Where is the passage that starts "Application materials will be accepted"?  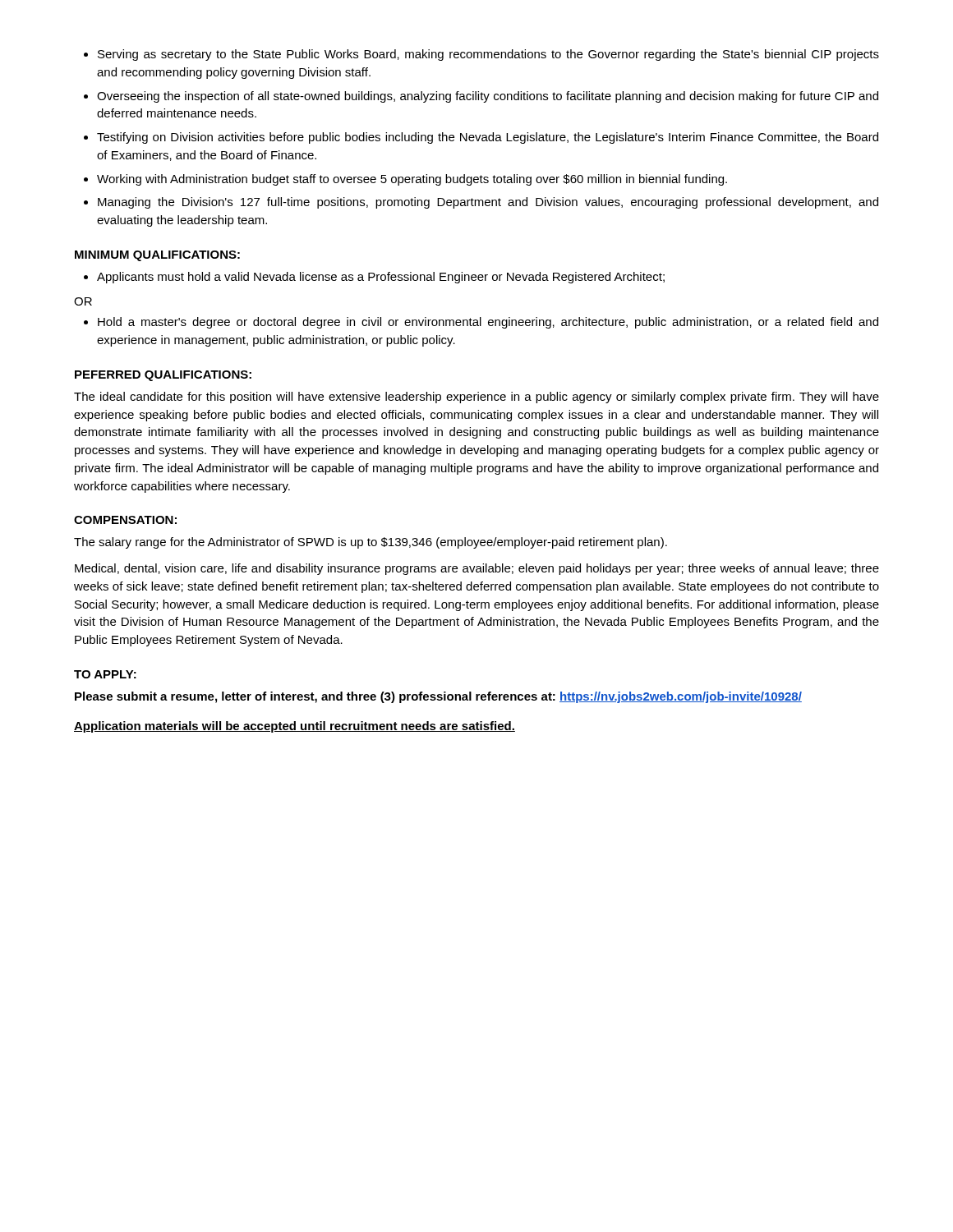294,725
